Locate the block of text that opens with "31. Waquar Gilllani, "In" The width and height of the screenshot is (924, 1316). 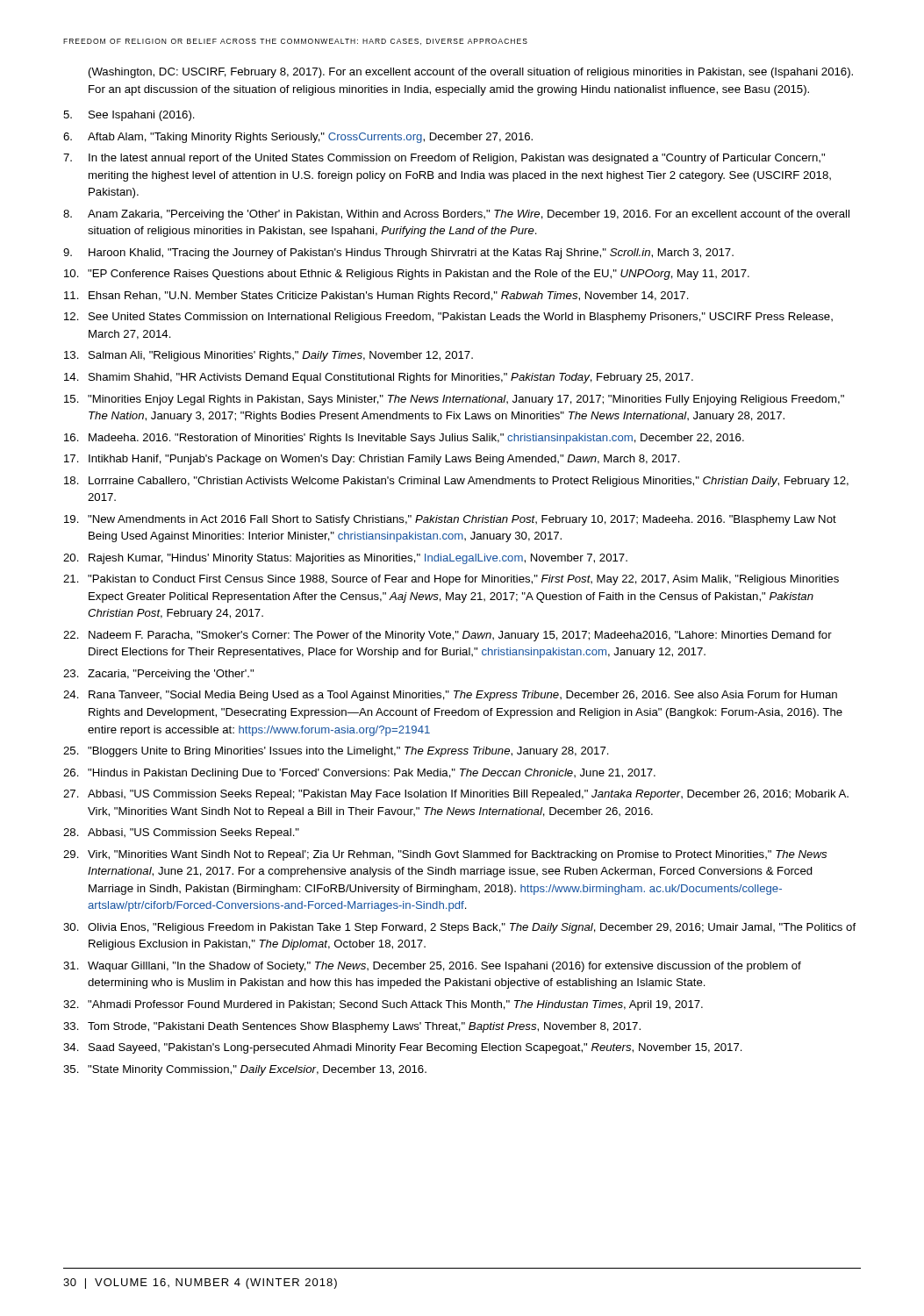(x=462, y=974)
